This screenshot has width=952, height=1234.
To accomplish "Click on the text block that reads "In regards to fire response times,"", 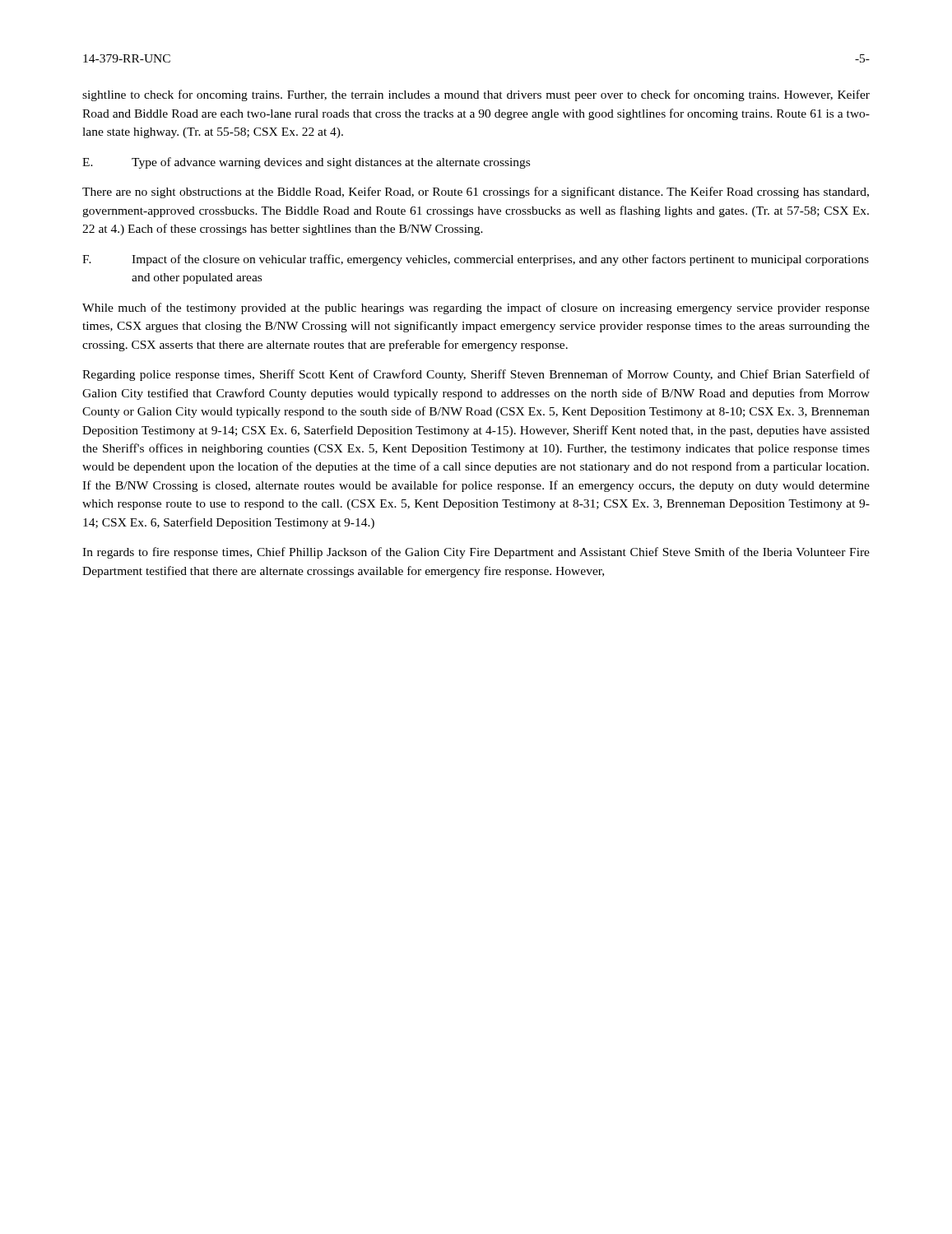I will point(476,562).
